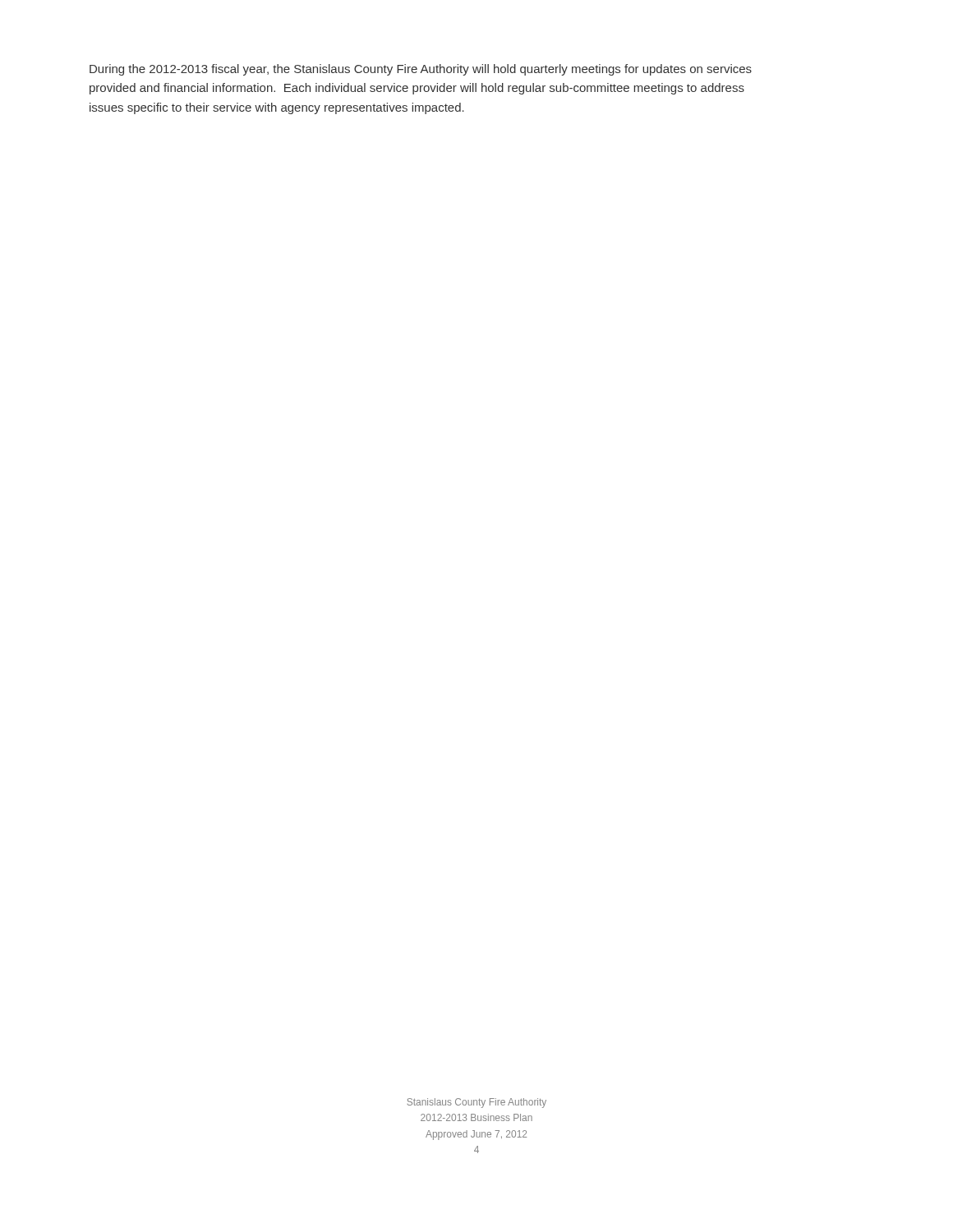
Task: Click on the text block with the text "During the 2012-2013 fiscal year,"
Action: click(420, 88)
